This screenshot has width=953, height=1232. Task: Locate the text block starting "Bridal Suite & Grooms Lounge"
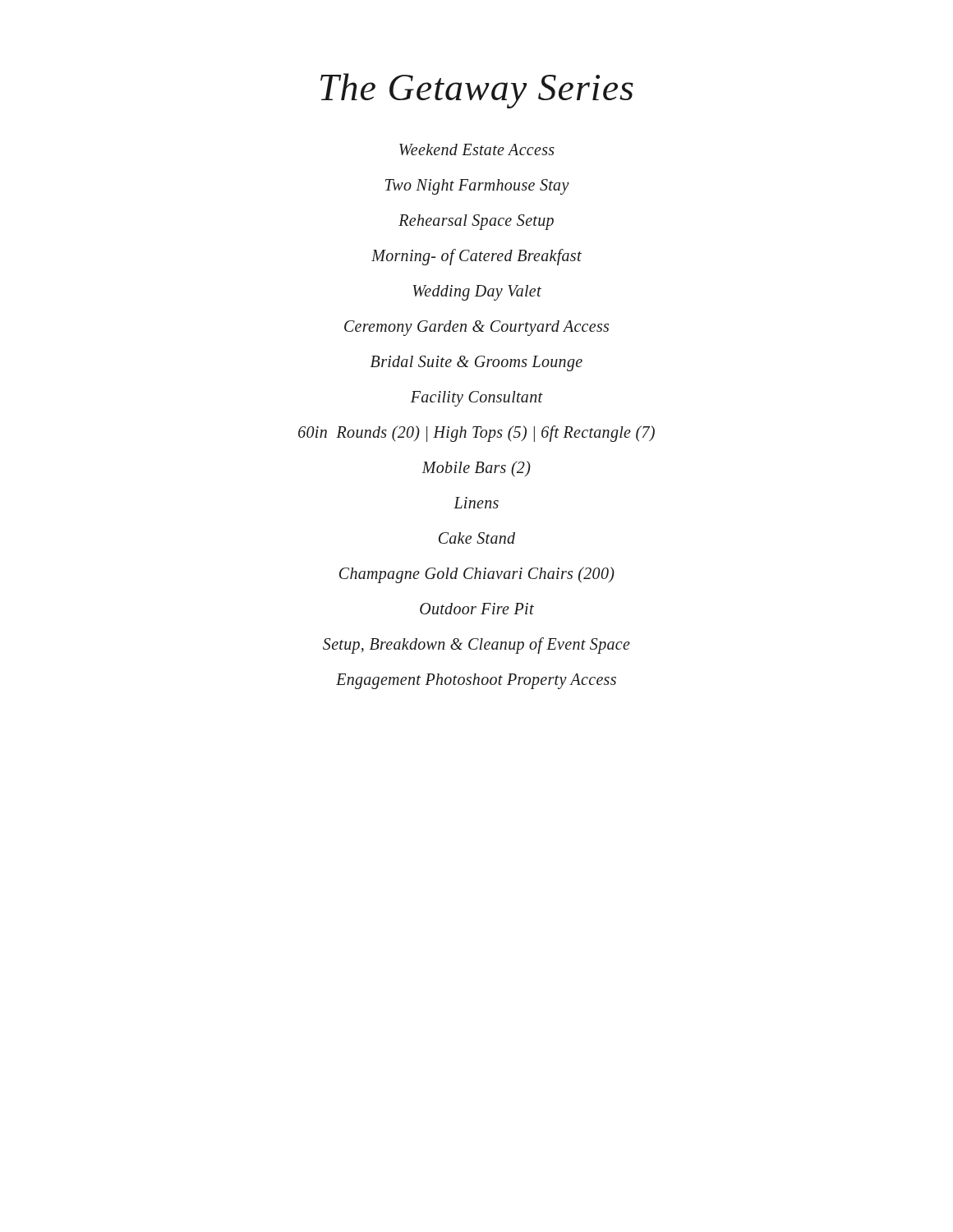pyautogui.click(x=476, y=361)
